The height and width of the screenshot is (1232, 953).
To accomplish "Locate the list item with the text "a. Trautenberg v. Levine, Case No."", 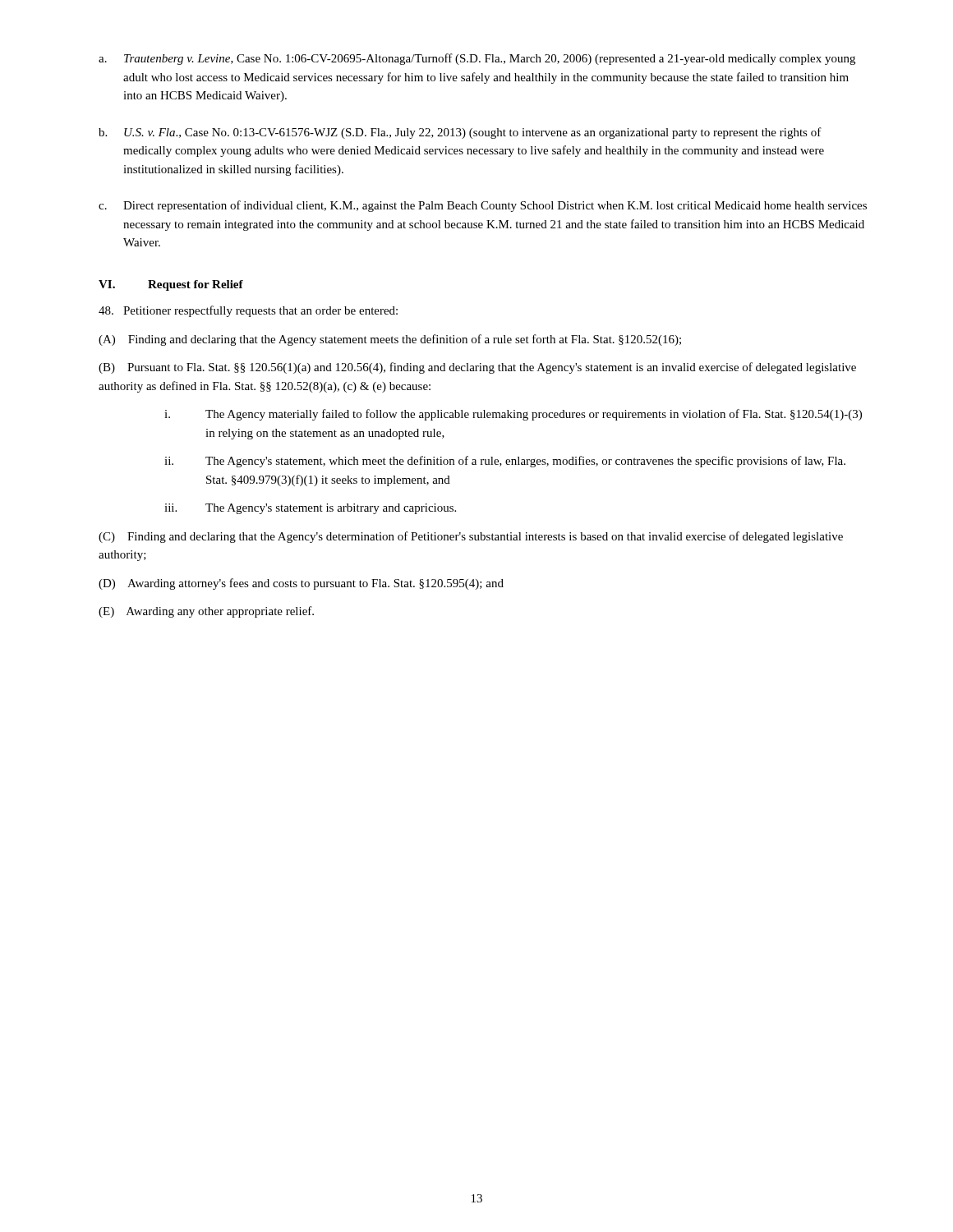I will pyautogui.click(x=485, y=77).
